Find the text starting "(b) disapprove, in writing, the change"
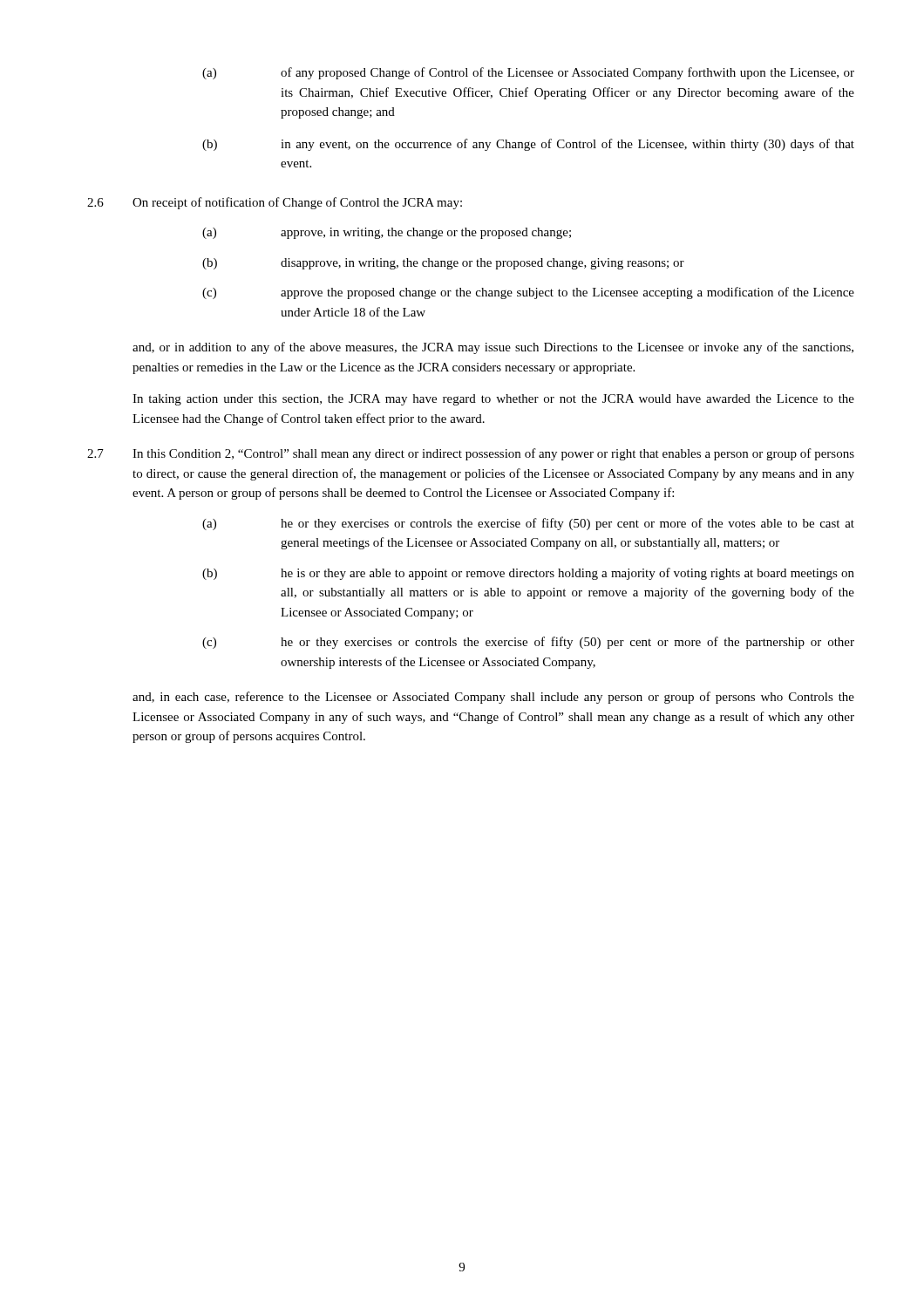Viewport: 924px width, 1308px height. (x=528, y=262)
